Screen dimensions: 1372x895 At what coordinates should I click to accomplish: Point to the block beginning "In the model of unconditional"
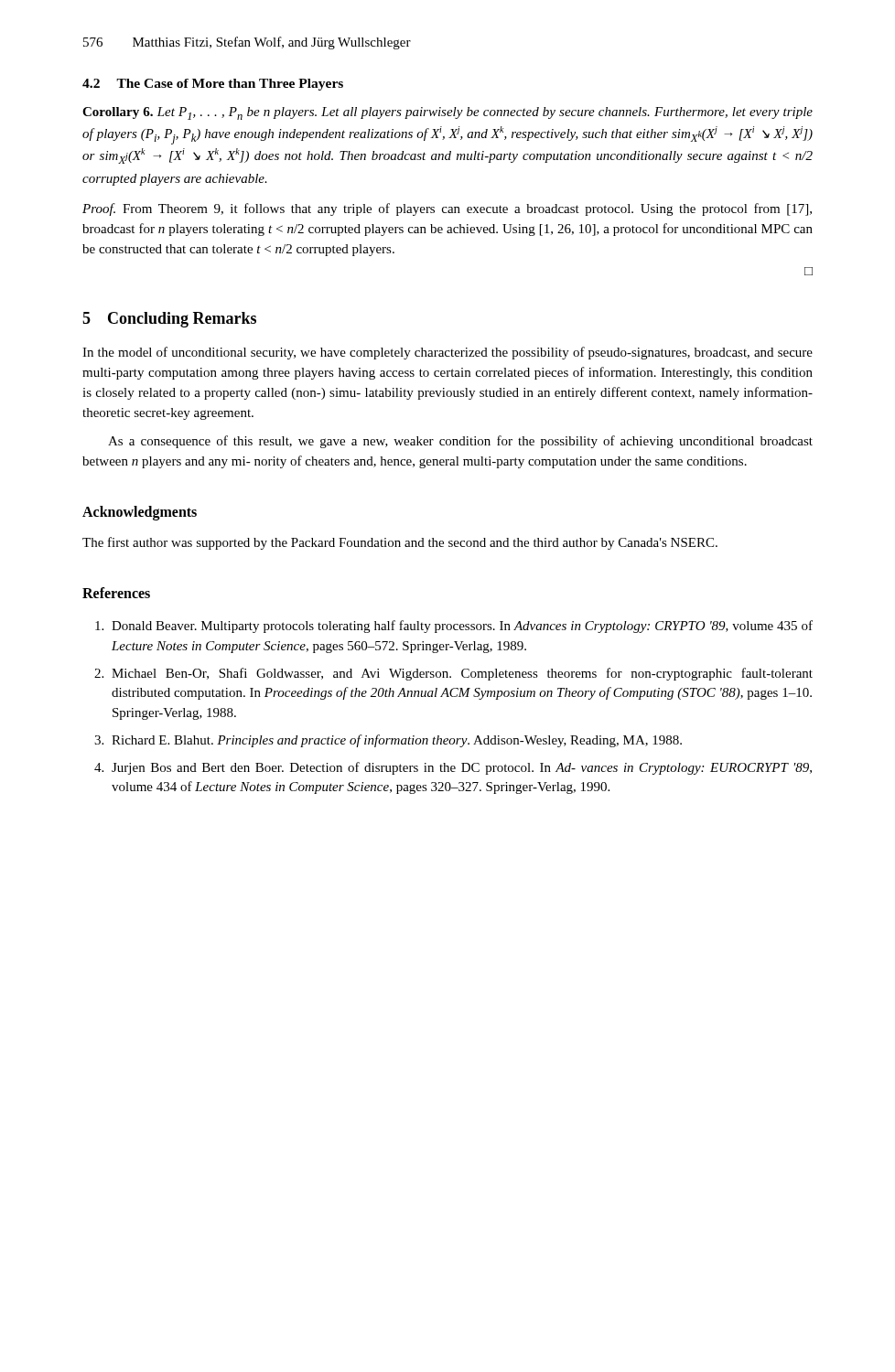point(448,382)
